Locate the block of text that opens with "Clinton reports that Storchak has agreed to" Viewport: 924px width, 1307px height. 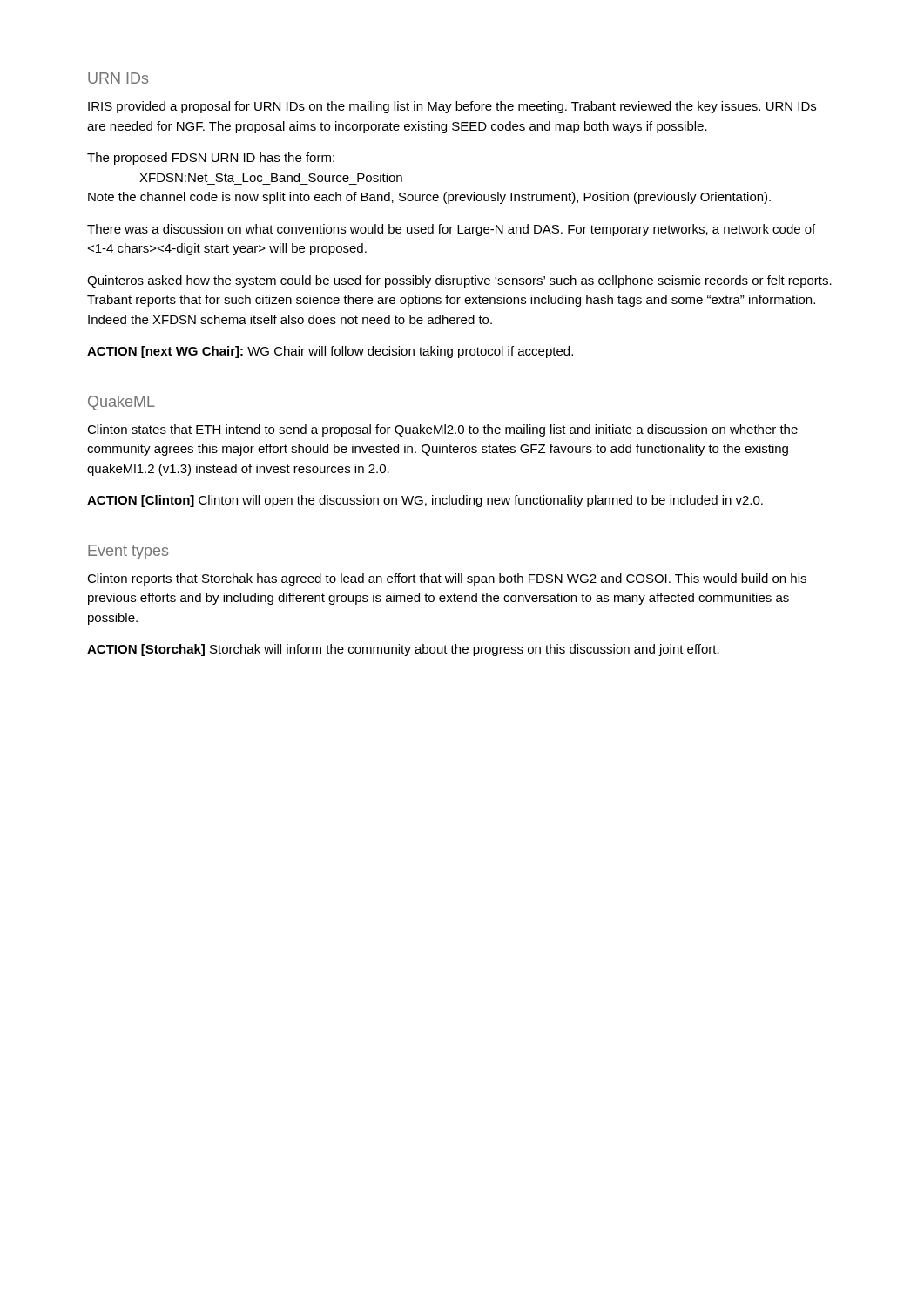coord(447,597)
